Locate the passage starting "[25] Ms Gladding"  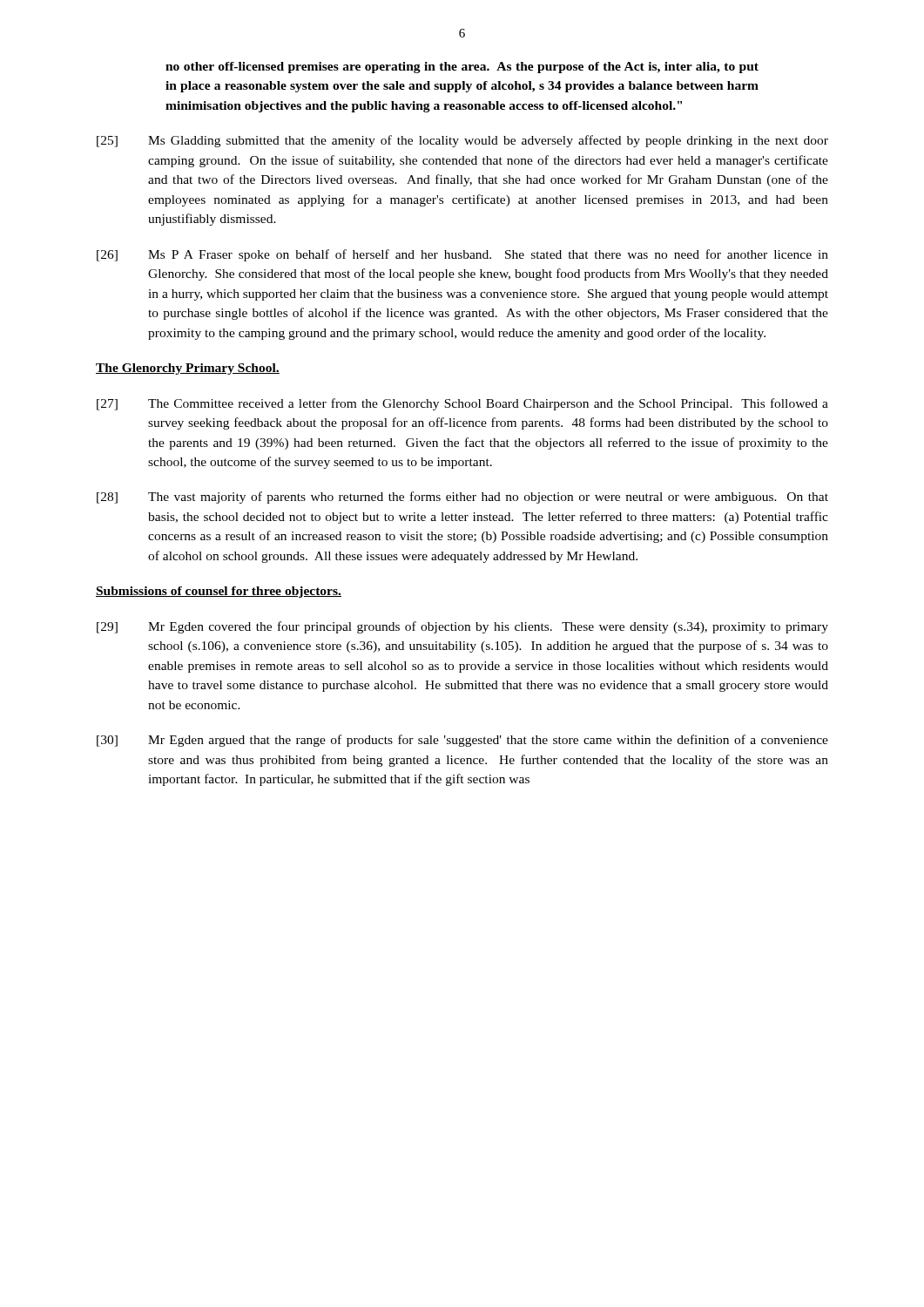pos(462,180)
